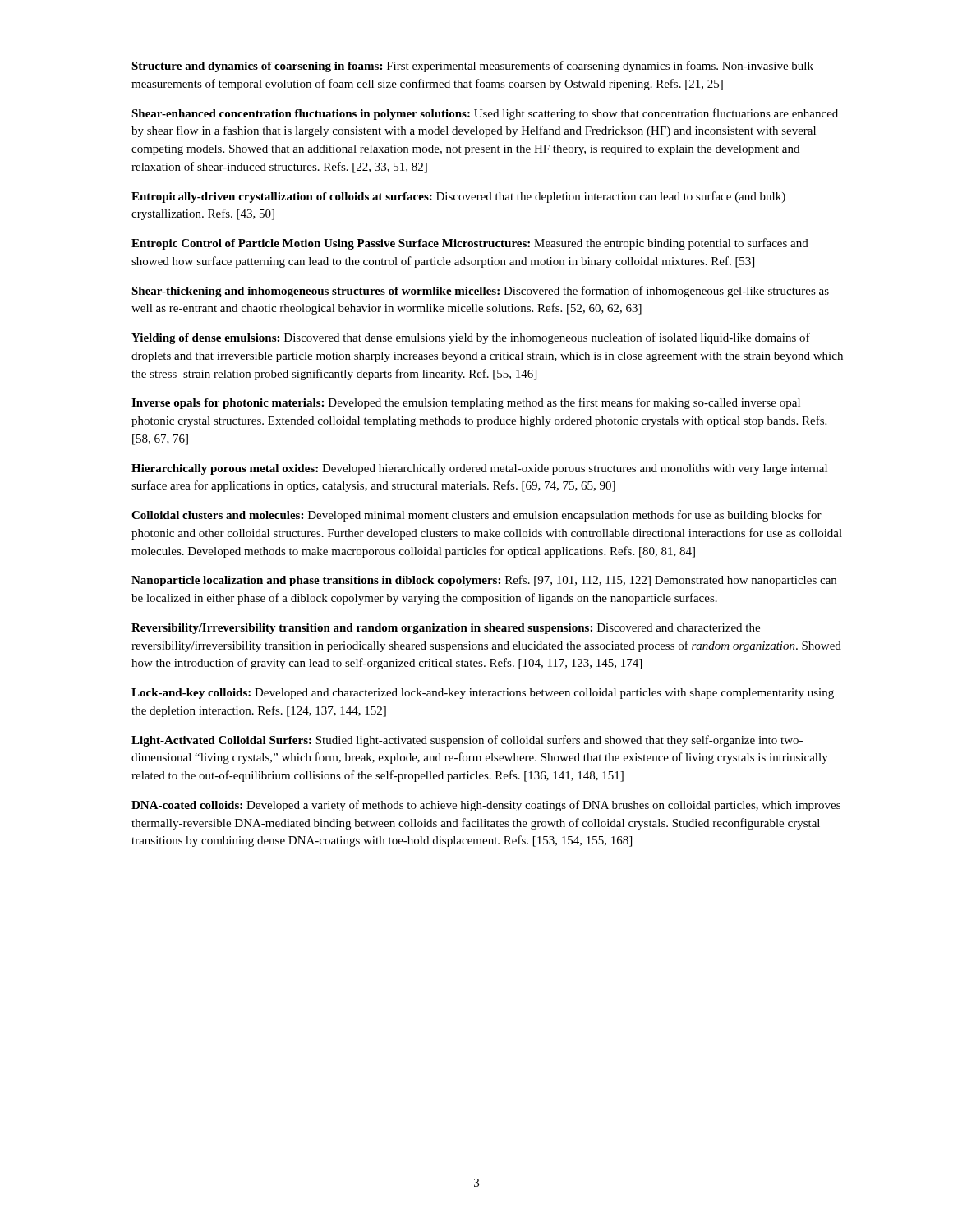The height and width of the screenshot is (1232, 953).
Task: Select the text block starting "Shear-enhanced concentration fluctuations in polymer"
Action: pyautogui.click(x=489, y=140)
